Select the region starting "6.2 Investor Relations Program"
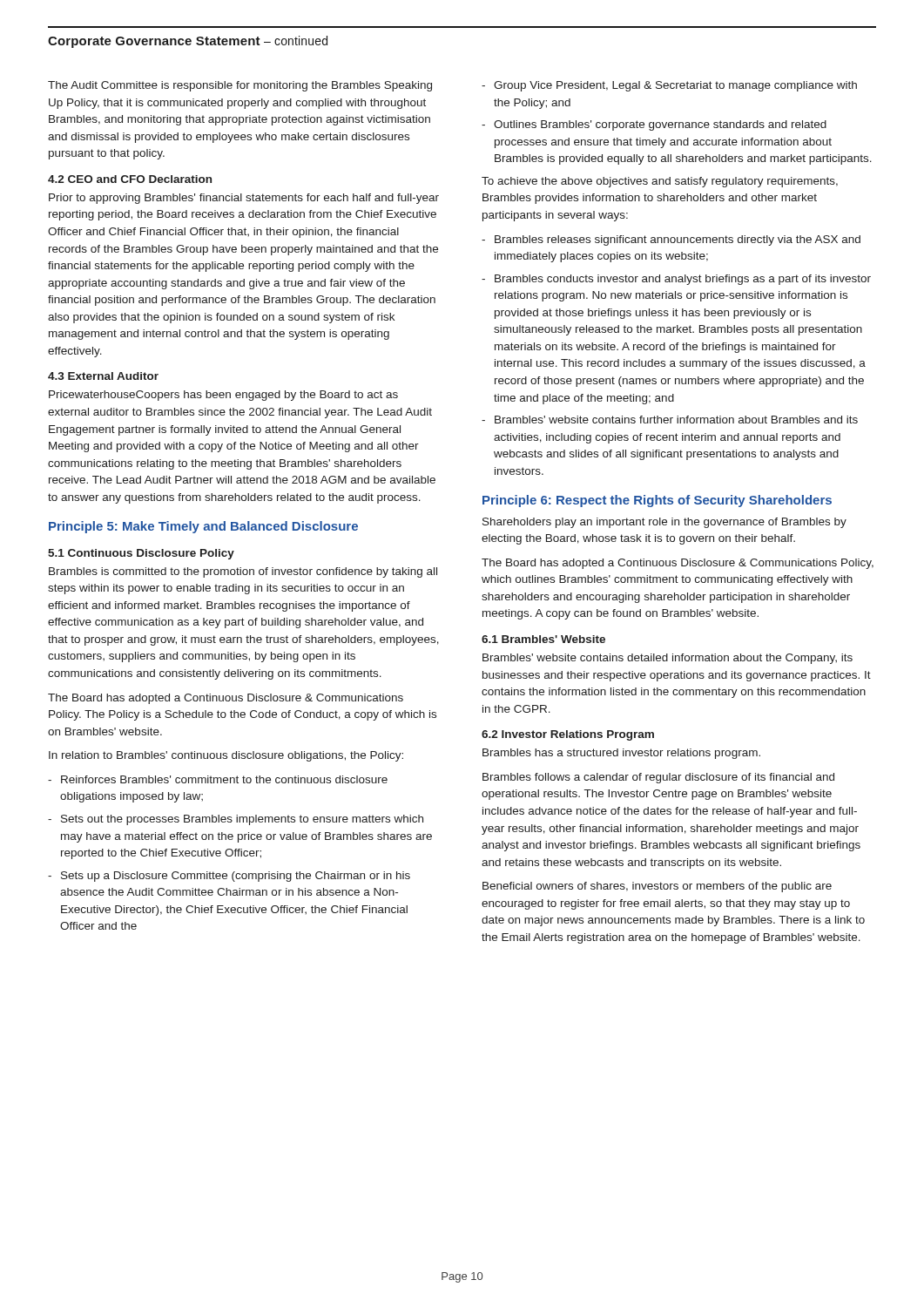The image size is (924, 1307). (568, 734)
